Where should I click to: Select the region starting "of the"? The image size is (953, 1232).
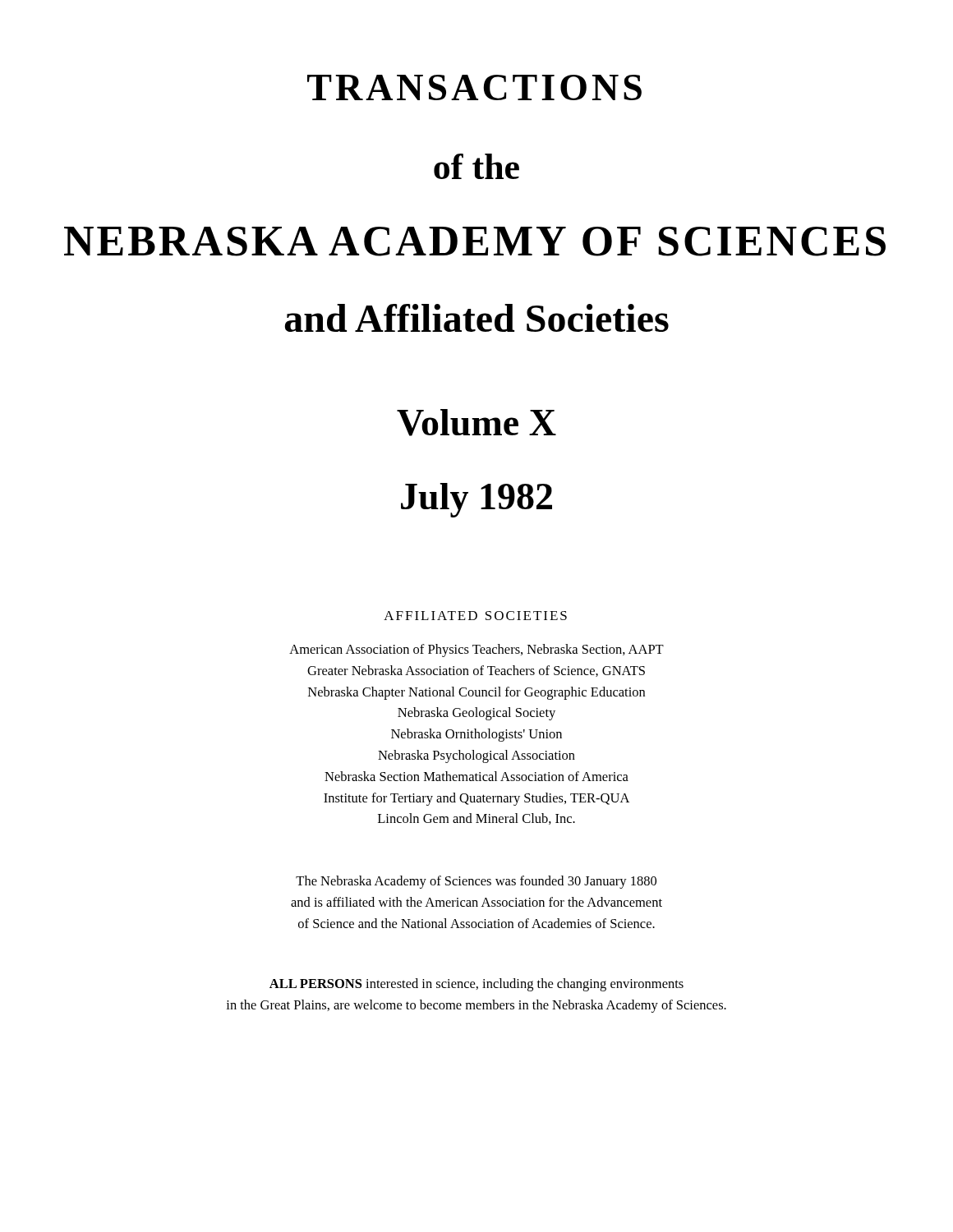(476, 167)
